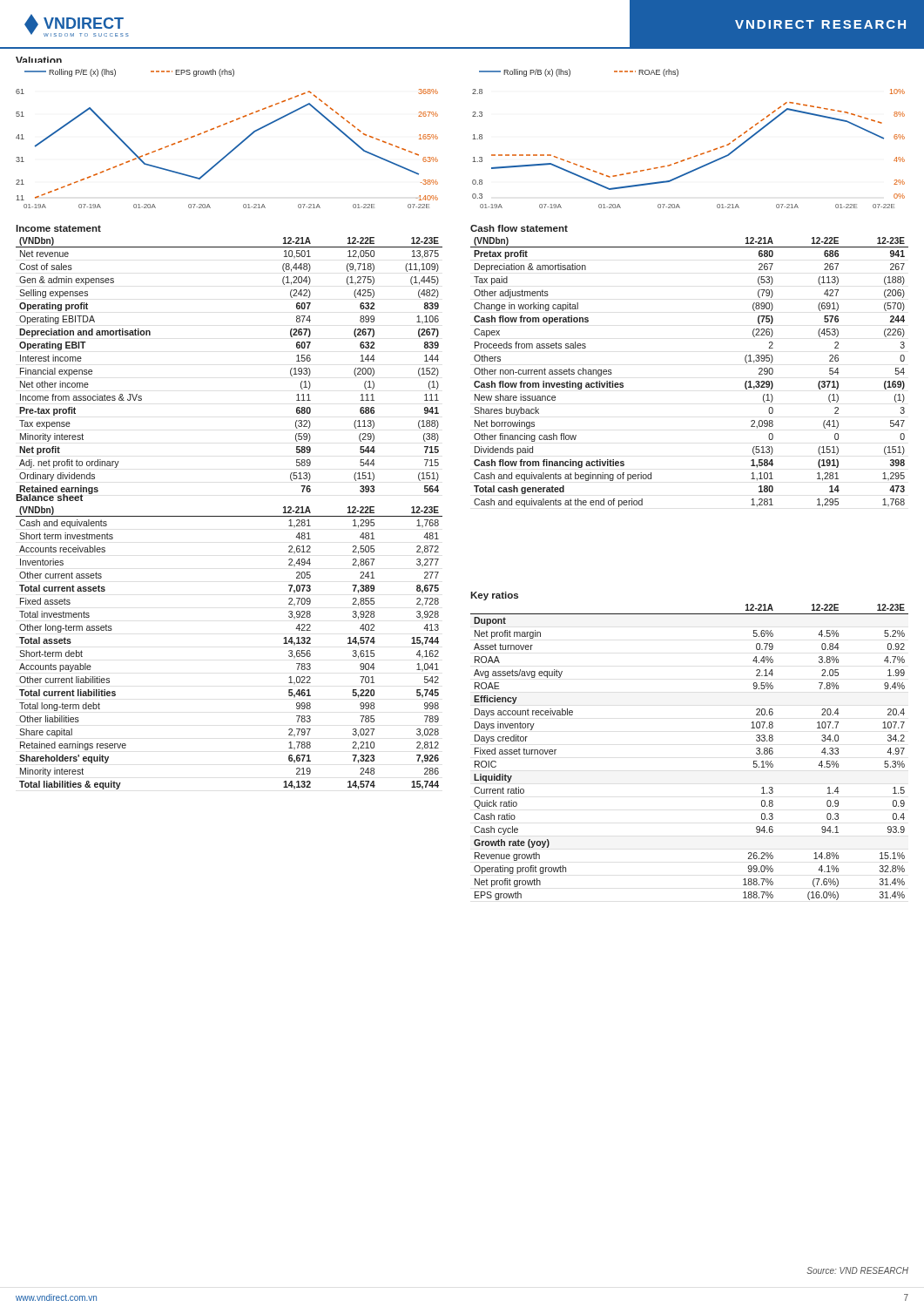Locate the text "Income statement"

(58, 228)
